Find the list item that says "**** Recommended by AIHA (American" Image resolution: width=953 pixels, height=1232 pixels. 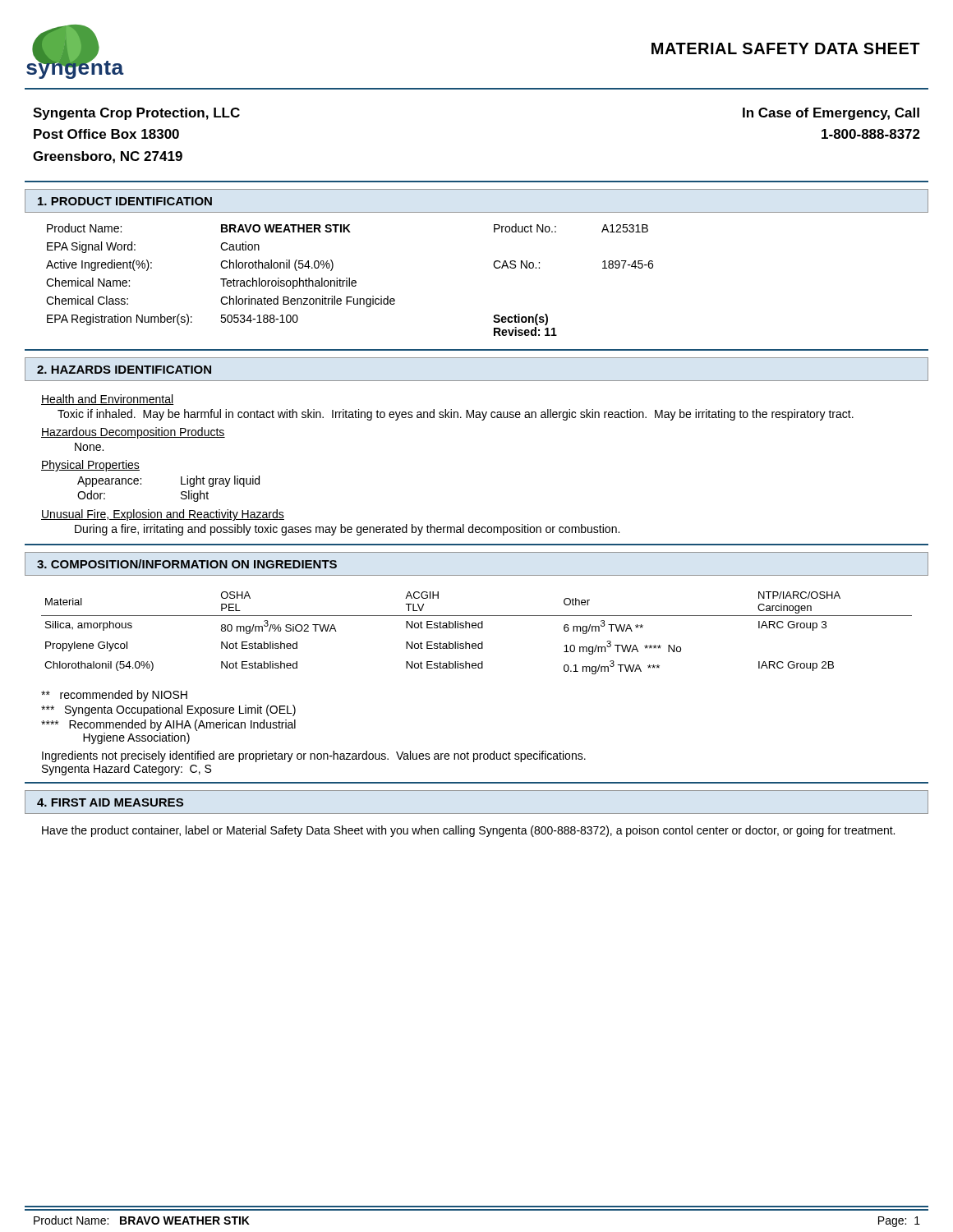pos(169,731)
